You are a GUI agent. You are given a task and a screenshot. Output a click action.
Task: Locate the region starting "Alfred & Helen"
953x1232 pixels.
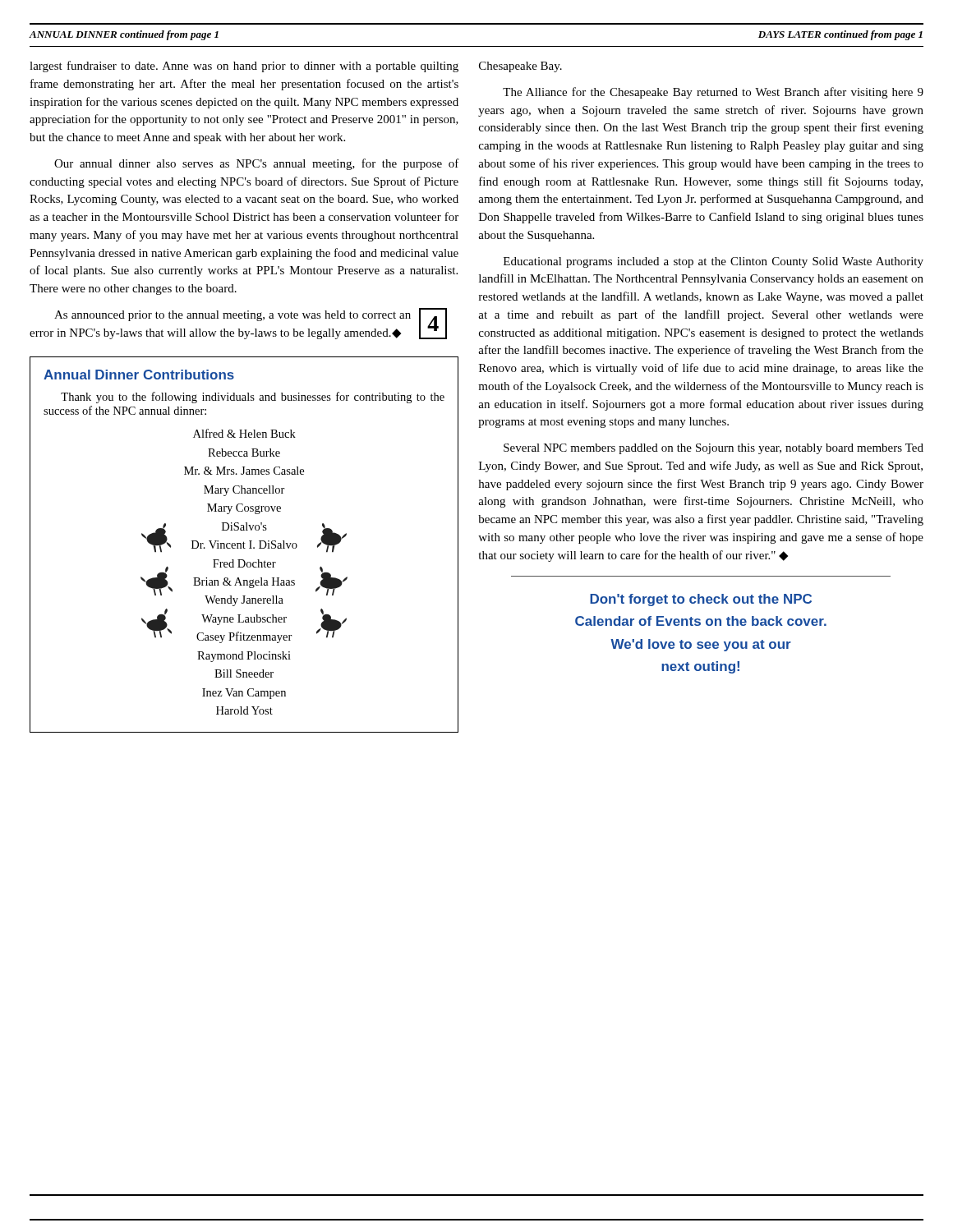point(244,434)
